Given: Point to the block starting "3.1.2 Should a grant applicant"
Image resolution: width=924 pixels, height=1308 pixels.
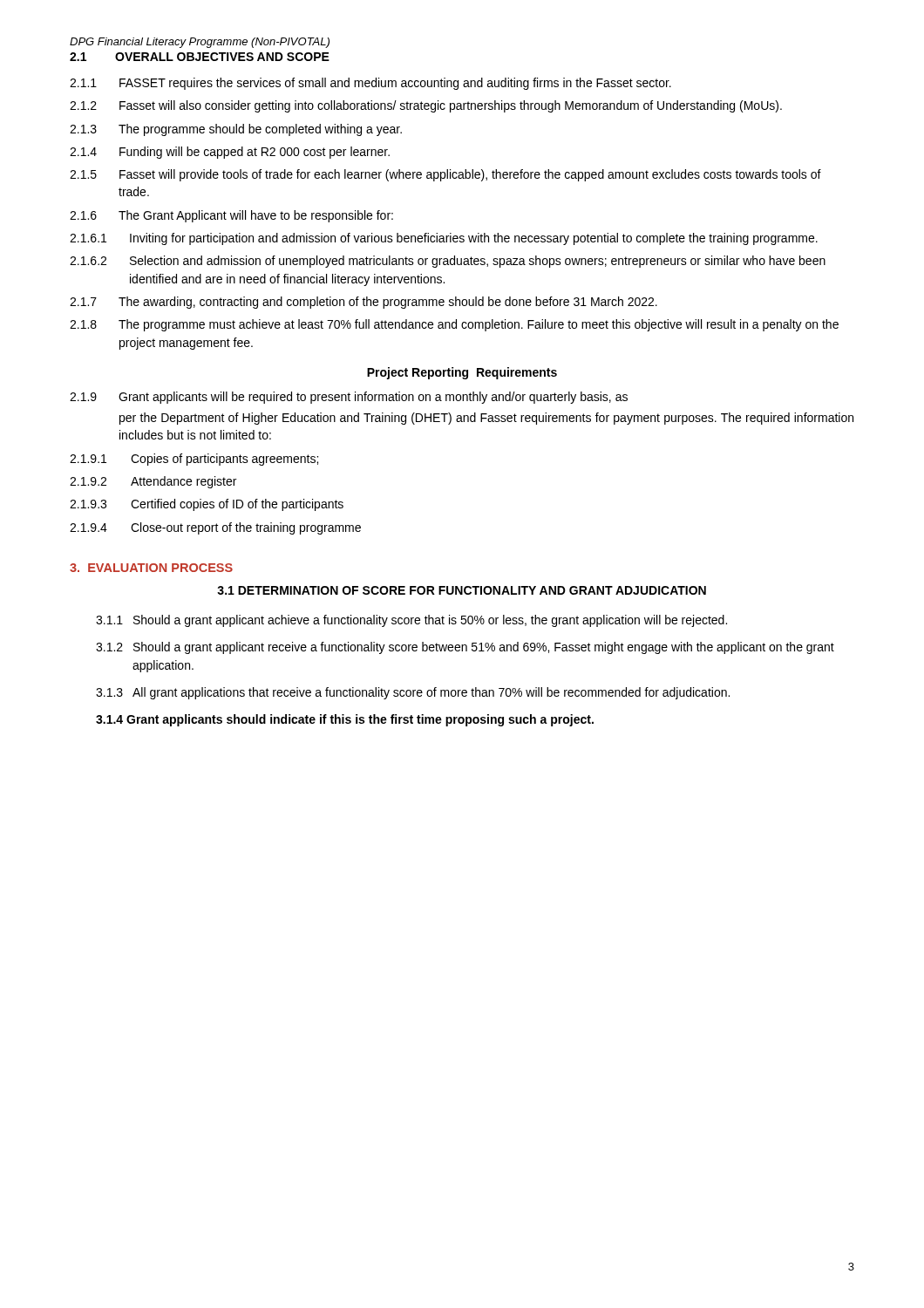Looking at the screenshot, I should click(475, 657).
